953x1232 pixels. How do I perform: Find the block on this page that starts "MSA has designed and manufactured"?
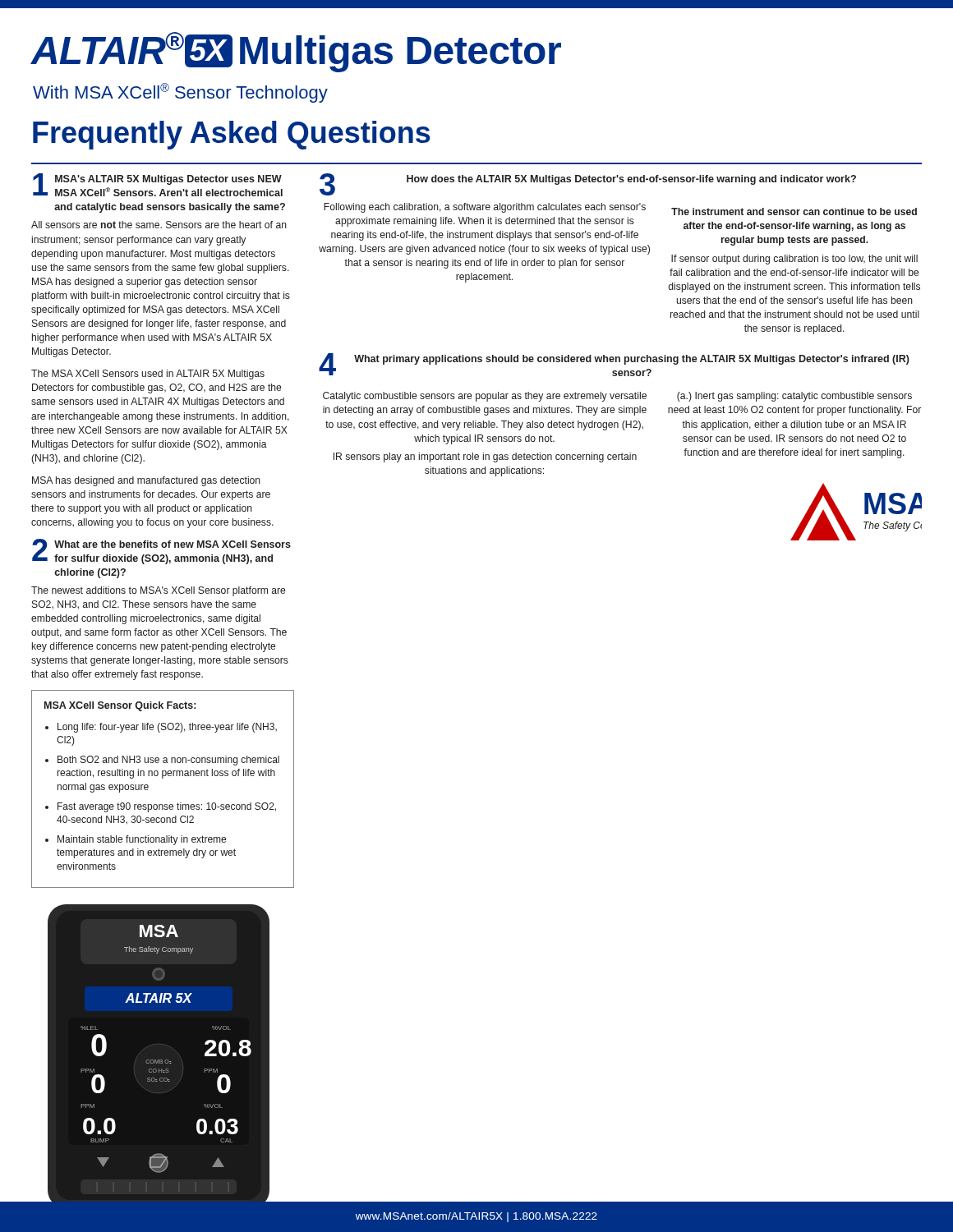click(x=153, y=501)
